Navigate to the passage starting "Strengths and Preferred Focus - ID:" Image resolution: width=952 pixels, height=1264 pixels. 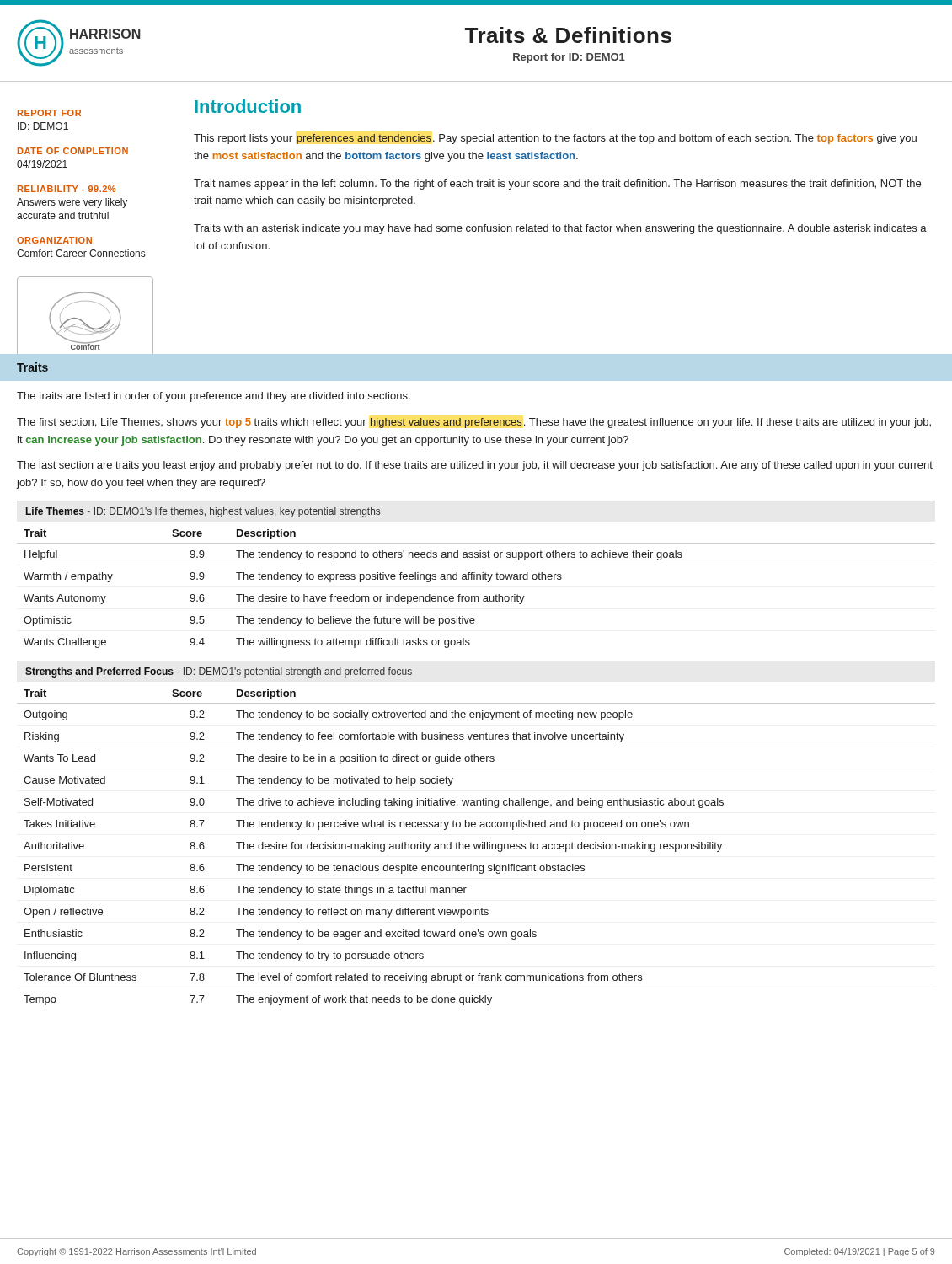[219, 672]
